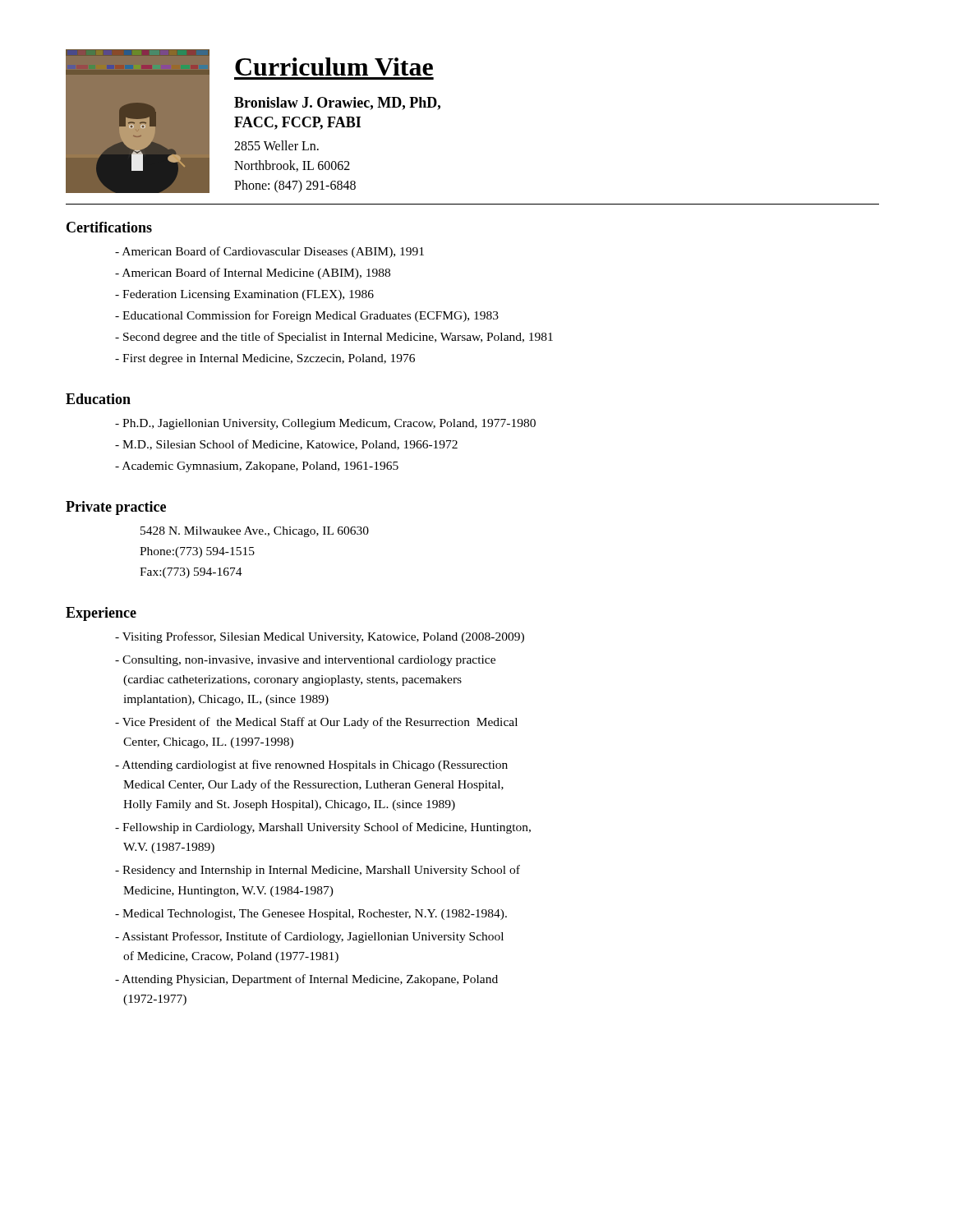Select the list item that says "Federation Licensing Examination"
The width and height of the screenshot is (953, 1232).
pos(244,293)
